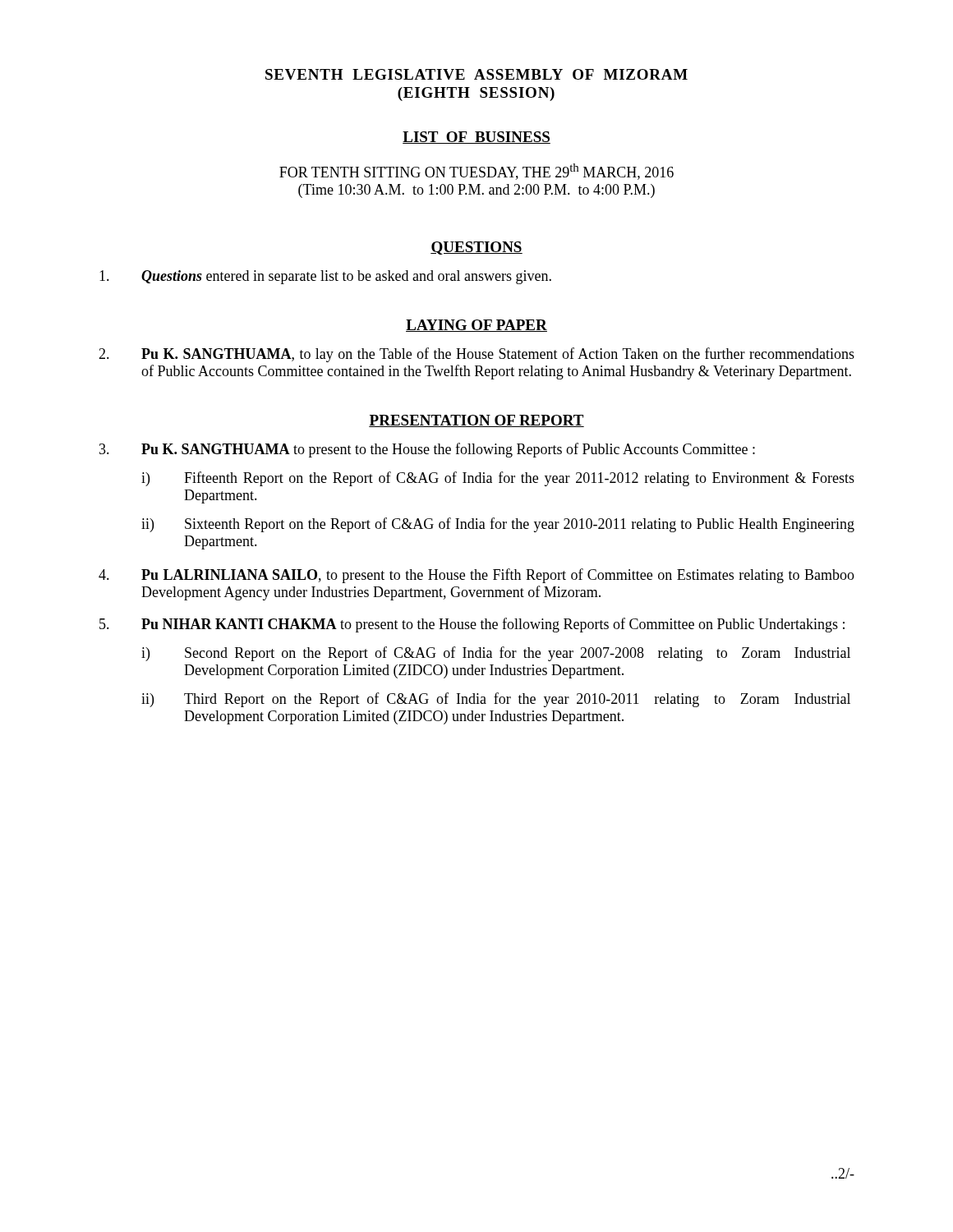Click on the section header that says "PRESENTATION OF REPORT"
Screen dimensions: 1232x953
pyautogui.click(x=476, y=420)
